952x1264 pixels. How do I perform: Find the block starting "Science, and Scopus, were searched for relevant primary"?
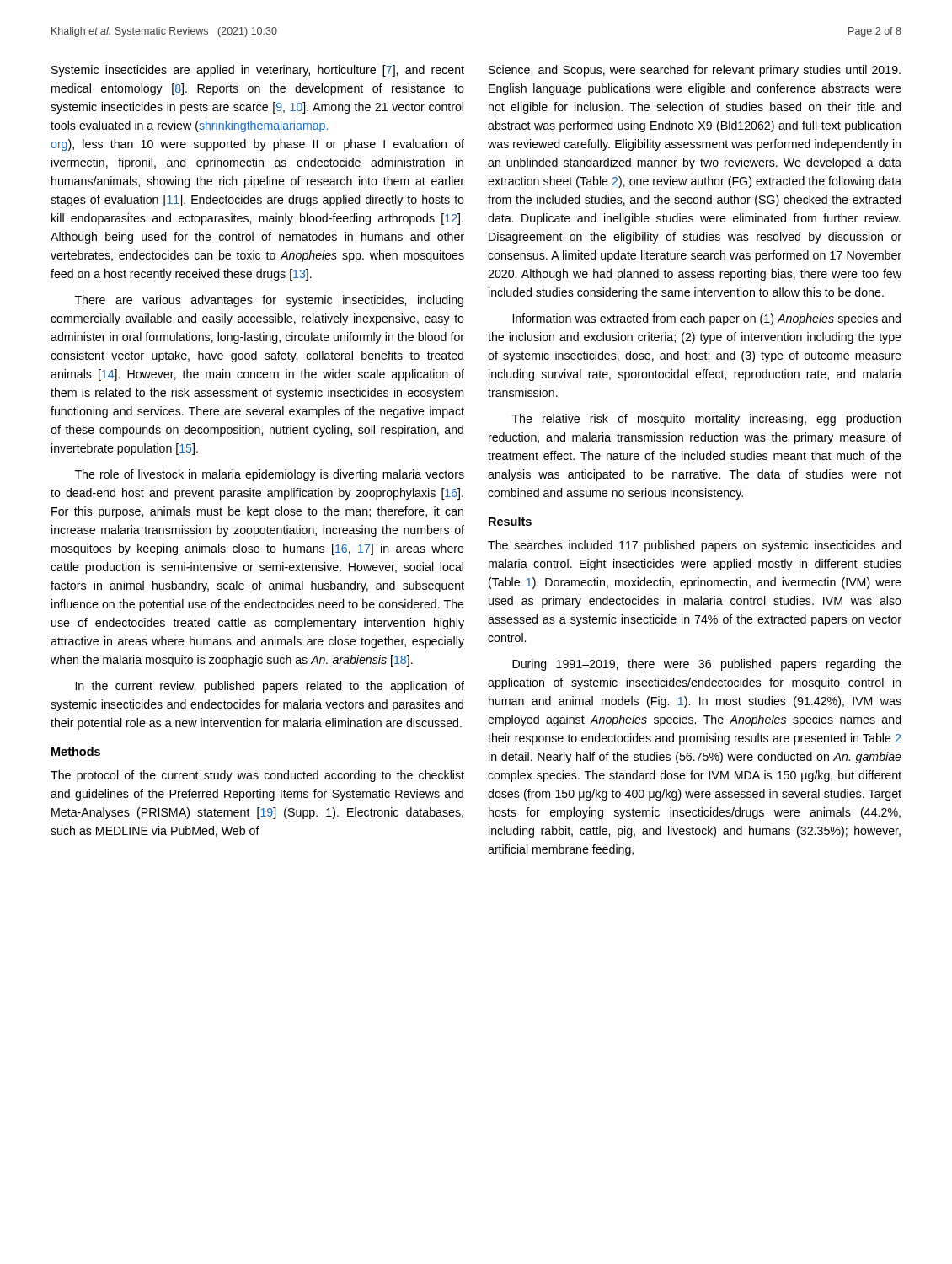pos(695,181)
